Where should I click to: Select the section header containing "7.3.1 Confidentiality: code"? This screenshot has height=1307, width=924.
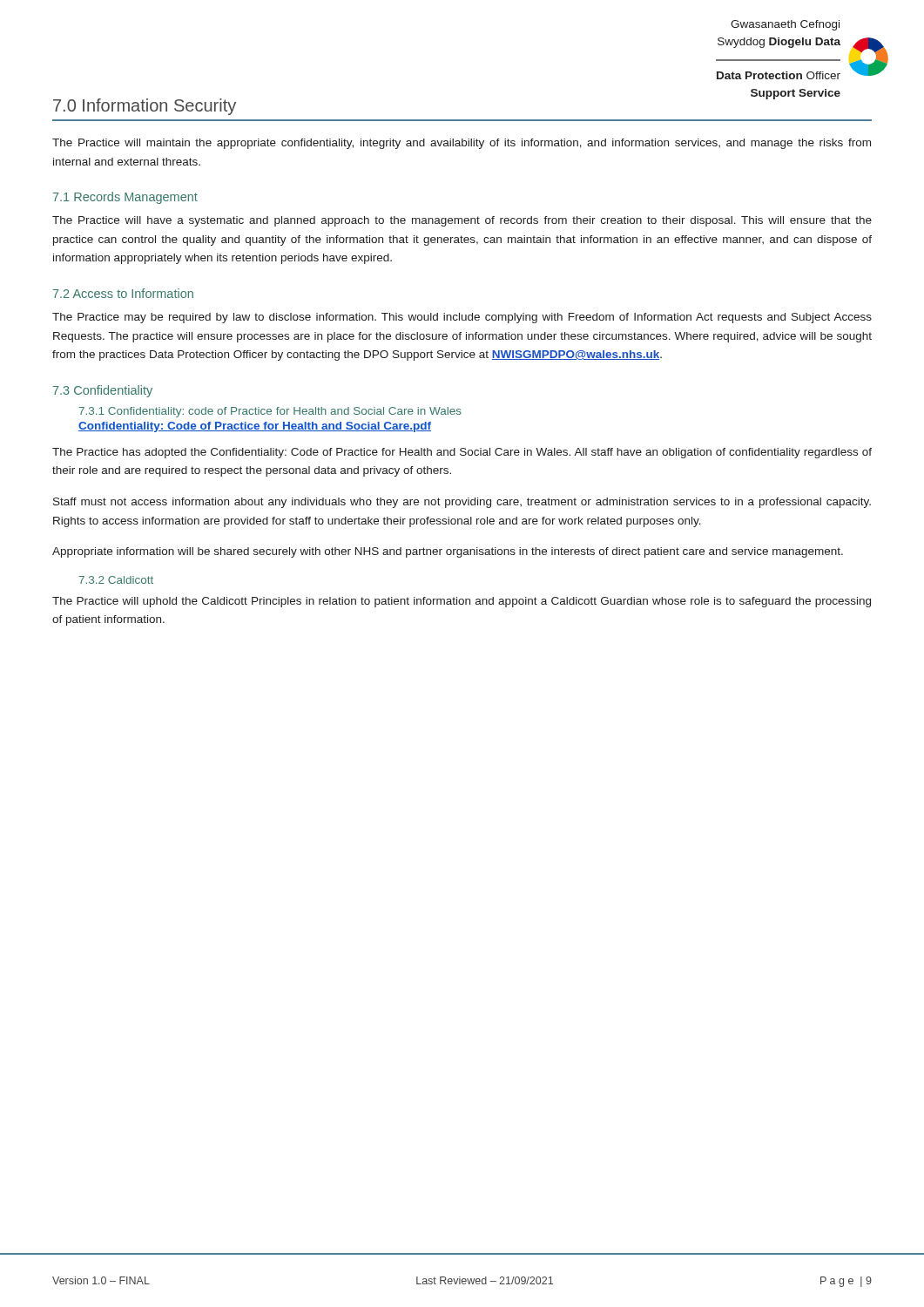click(462, 418)
